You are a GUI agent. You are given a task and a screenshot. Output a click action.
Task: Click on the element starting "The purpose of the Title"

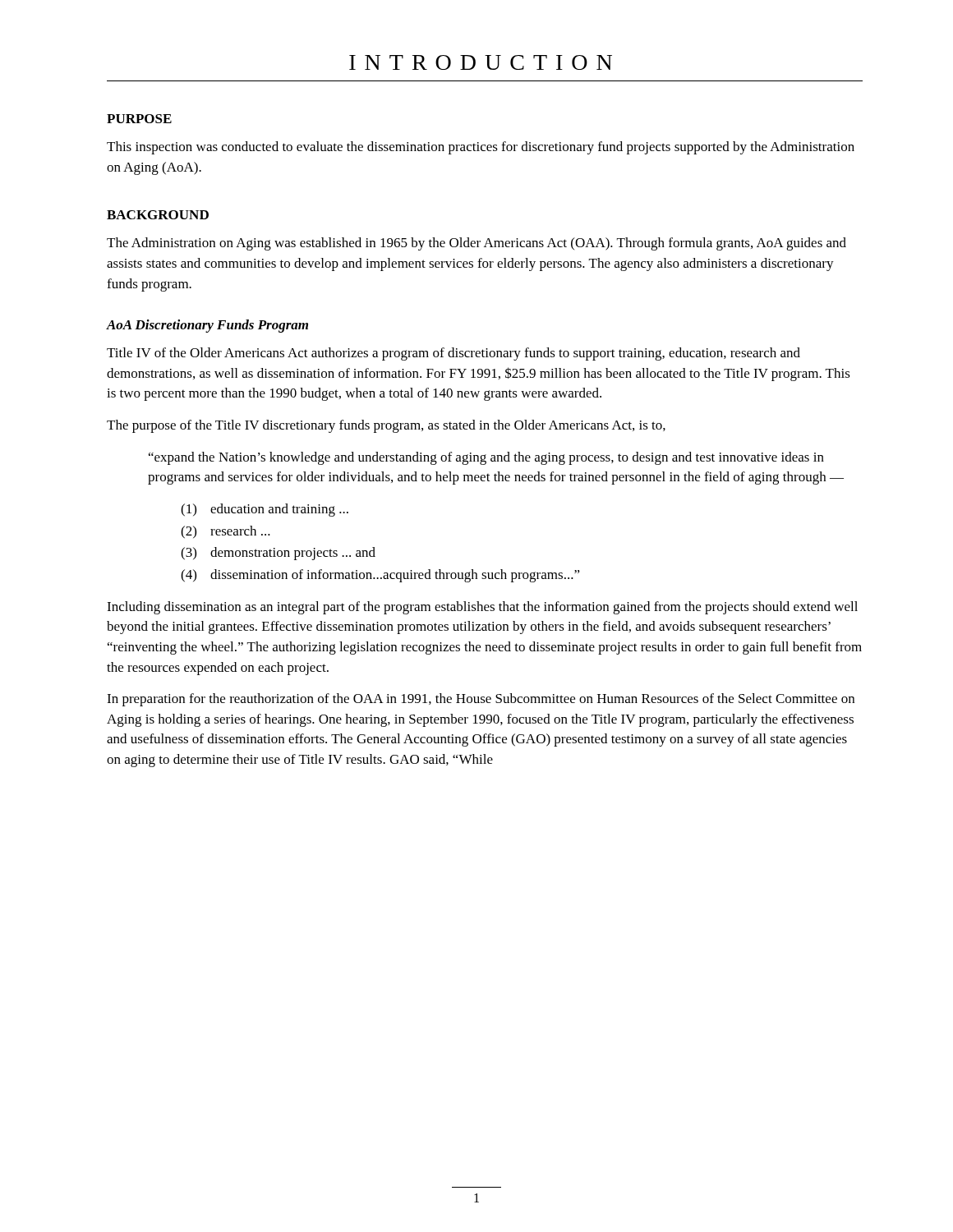pos(386,425)
